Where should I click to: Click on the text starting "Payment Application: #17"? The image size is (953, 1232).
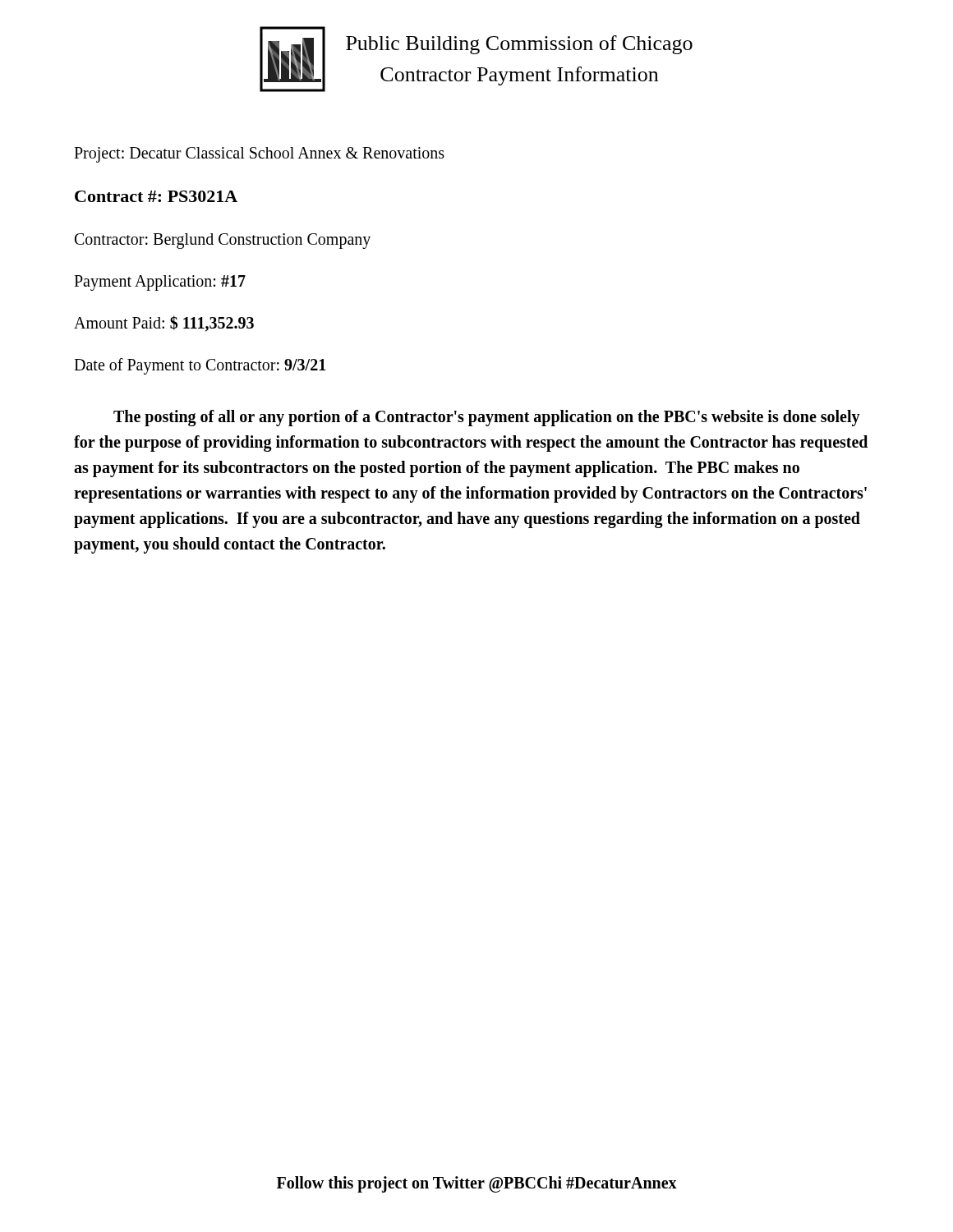point(160,281)
